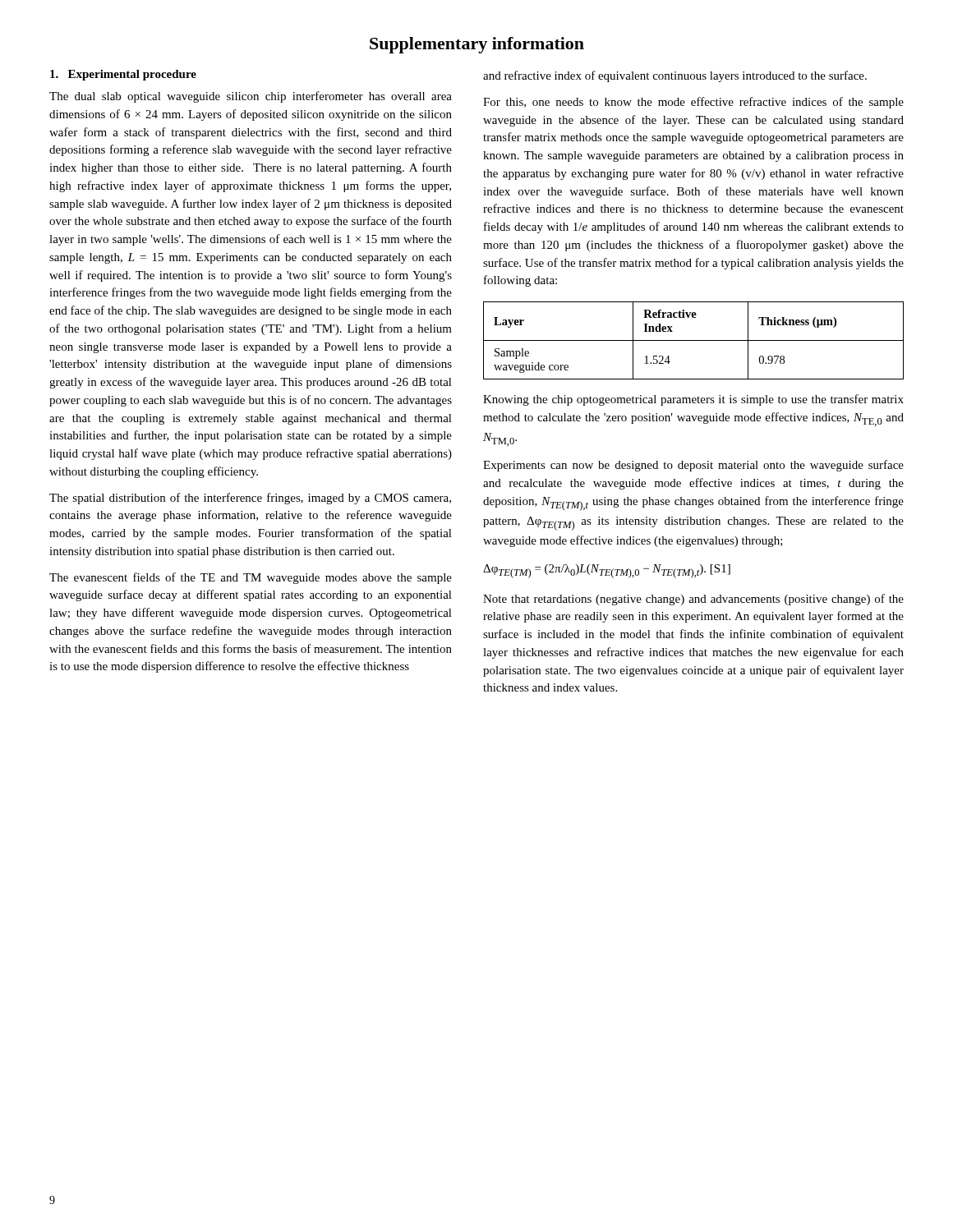Viewport: 953px width, 1232px height.
Task: Click on the text block with the text "Experiments can now be designed"
Action: tap(693, 503)
